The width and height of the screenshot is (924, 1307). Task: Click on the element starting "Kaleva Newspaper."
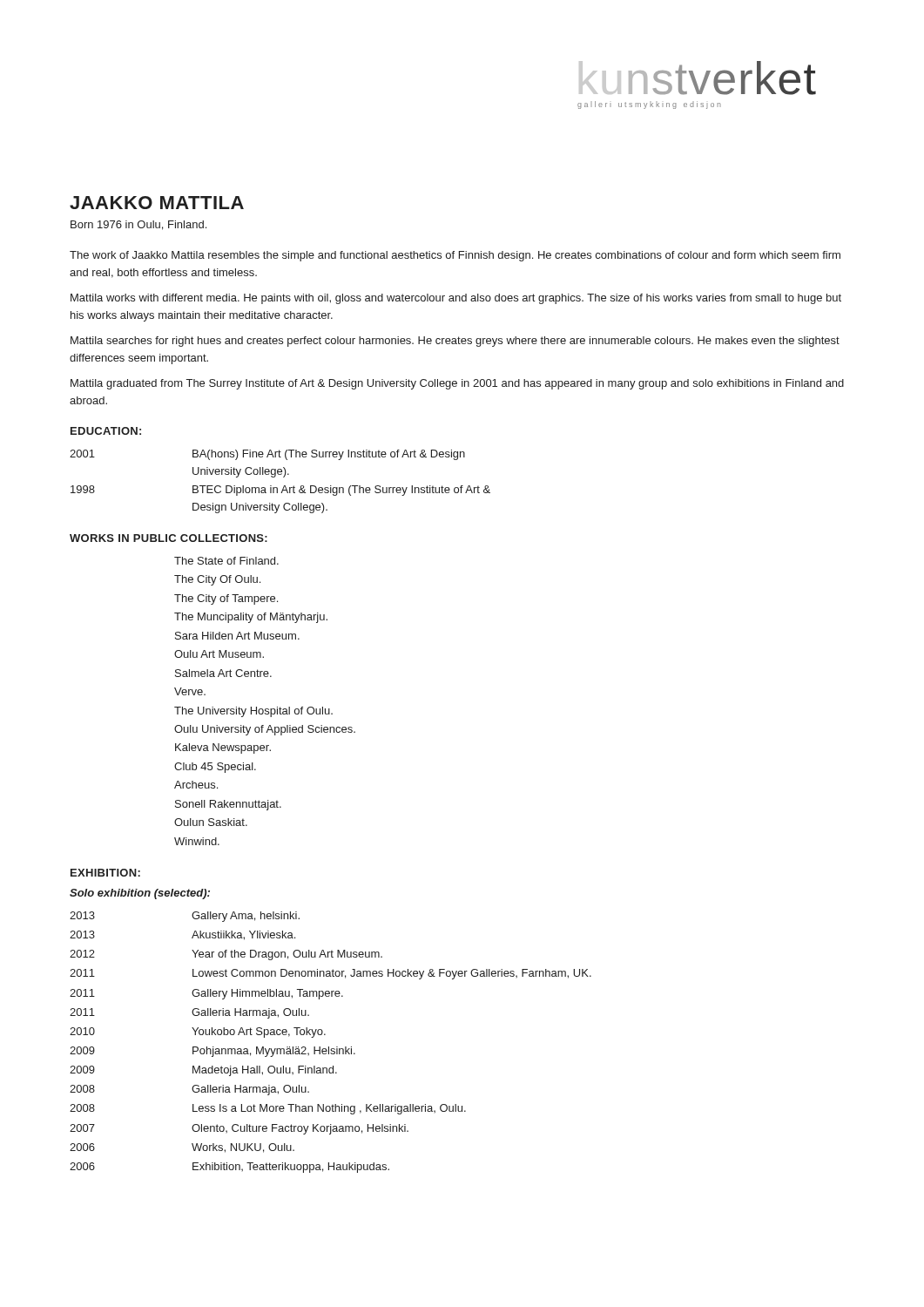(x=223, y=748)
